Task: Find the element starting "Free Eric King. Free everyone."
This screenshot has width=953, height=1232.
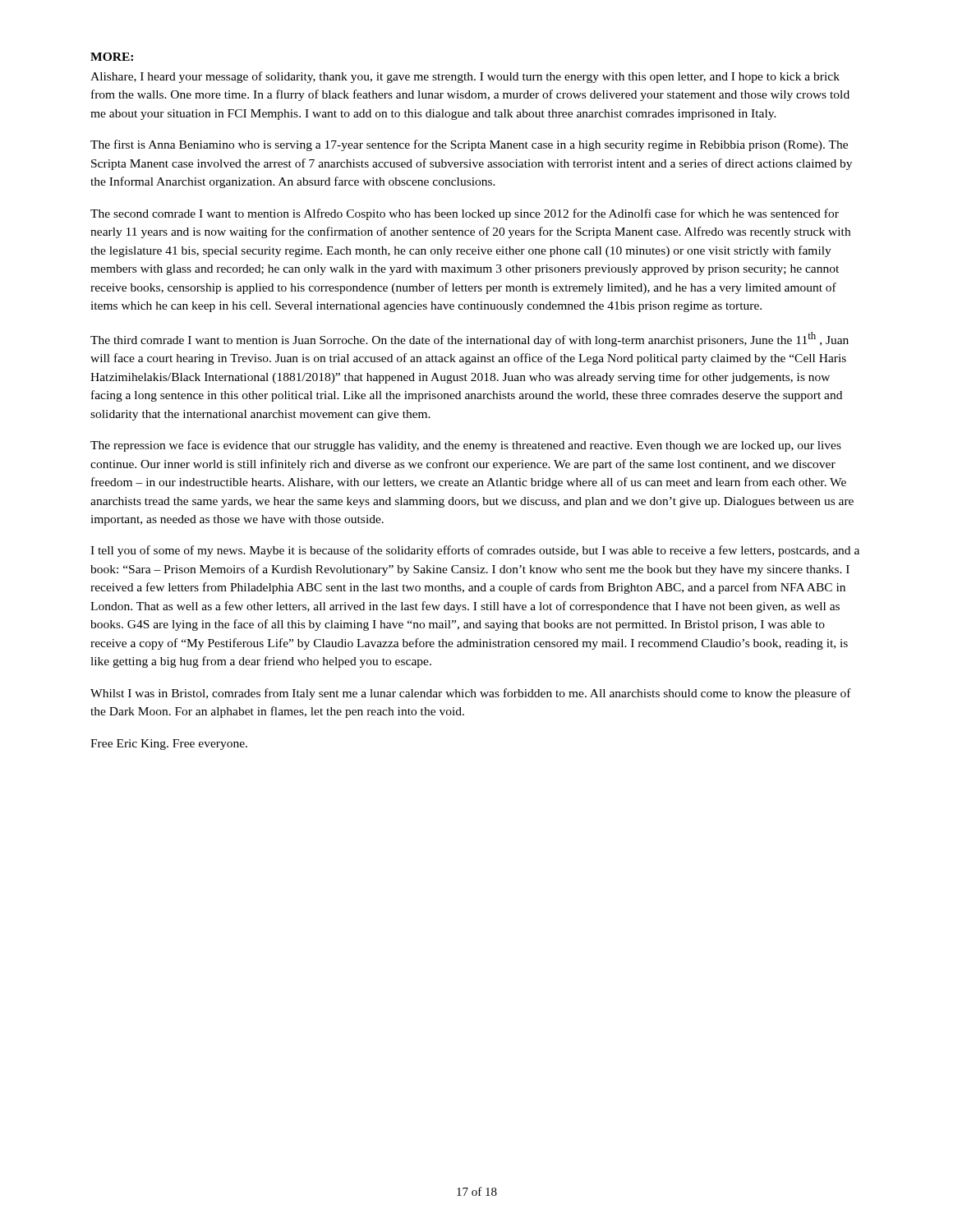Action: click(x=169, y=745)
